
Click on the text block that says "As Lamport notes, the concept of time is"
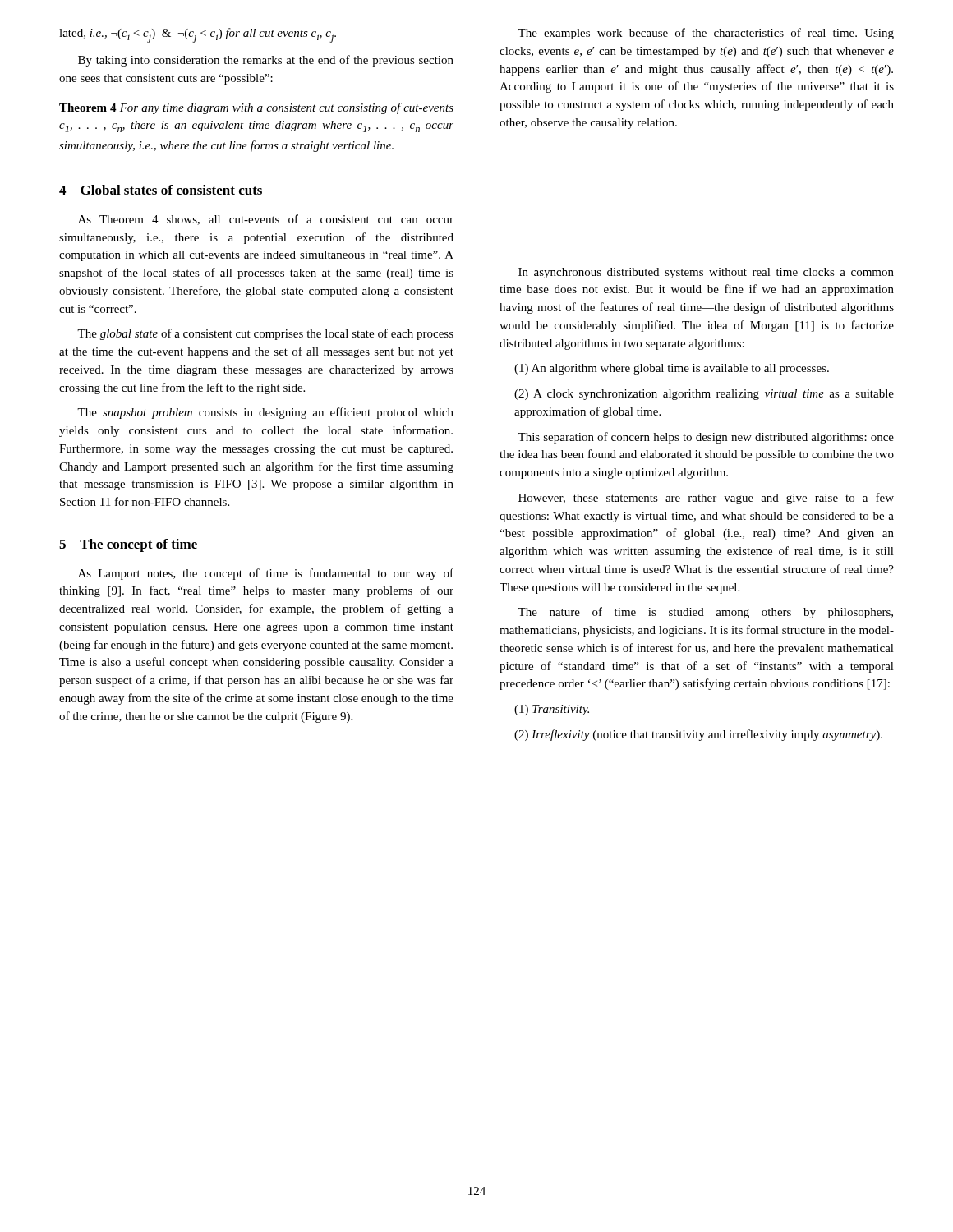point(256,645)
